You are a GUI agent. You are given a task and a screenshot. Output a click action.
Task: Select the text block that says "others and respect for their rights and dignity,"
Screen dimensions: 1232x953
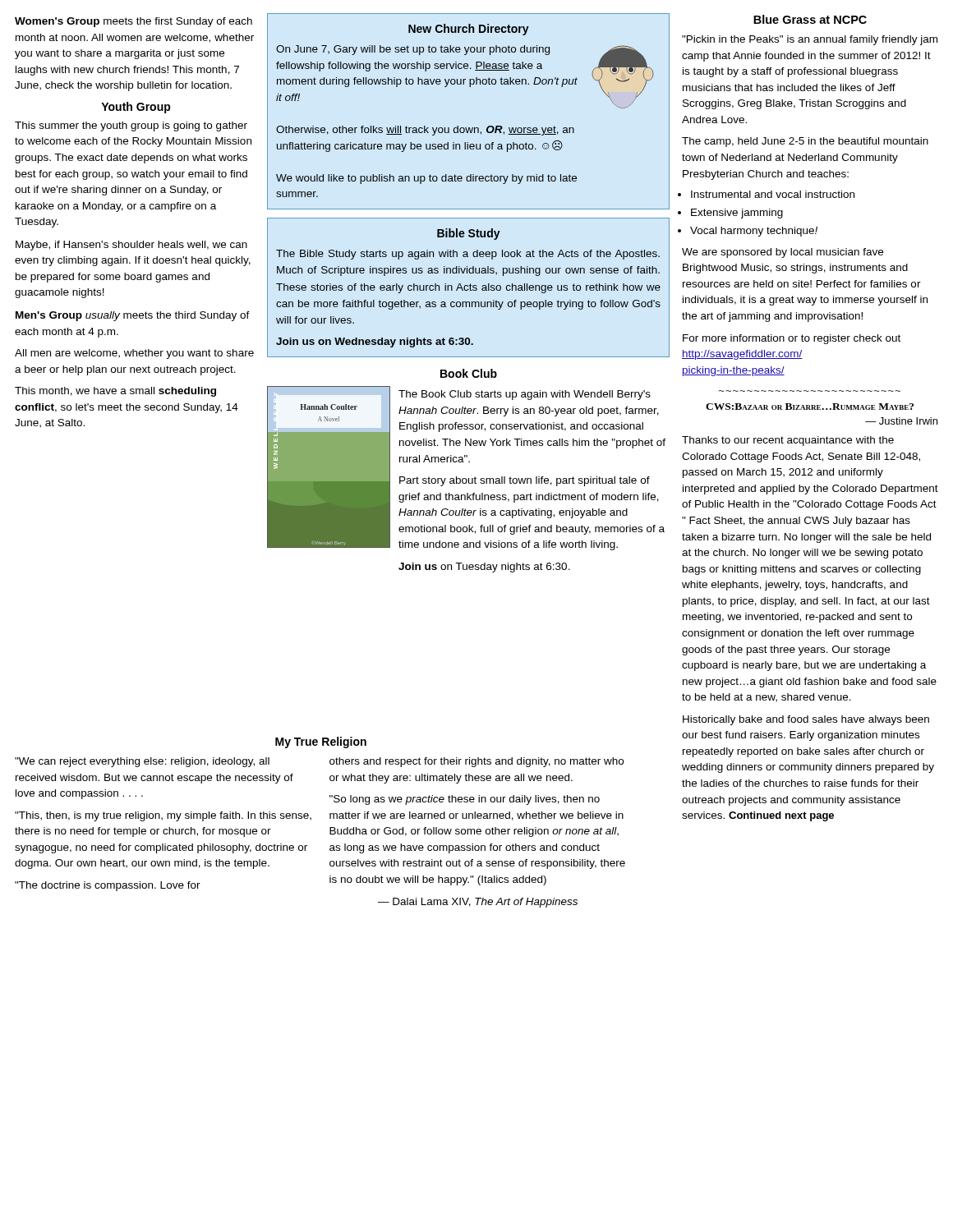click(x=477, y=769)
